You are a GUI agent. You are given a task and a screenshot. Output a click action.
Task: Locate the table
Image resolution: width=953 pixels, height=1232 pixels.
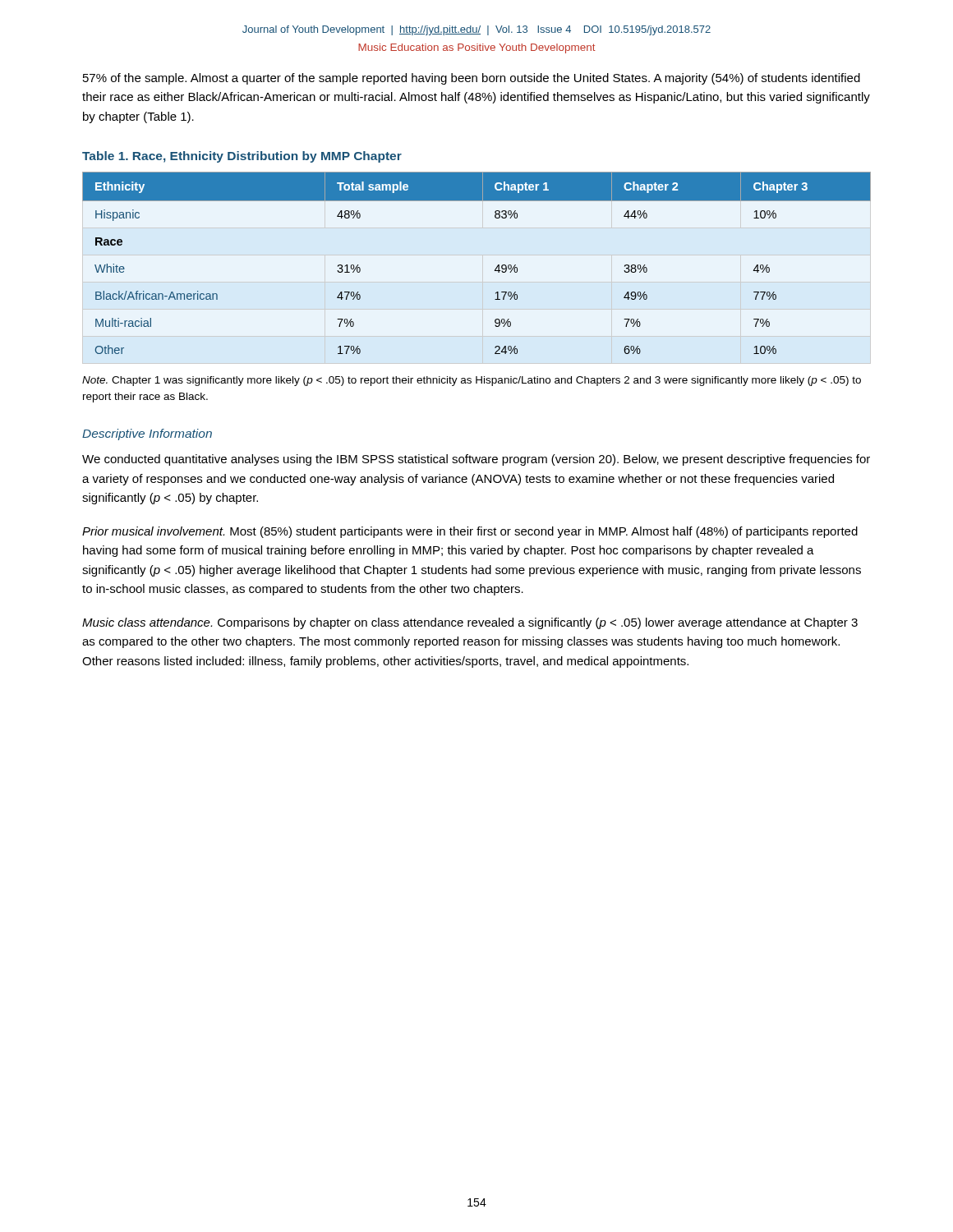click(476, 268)
